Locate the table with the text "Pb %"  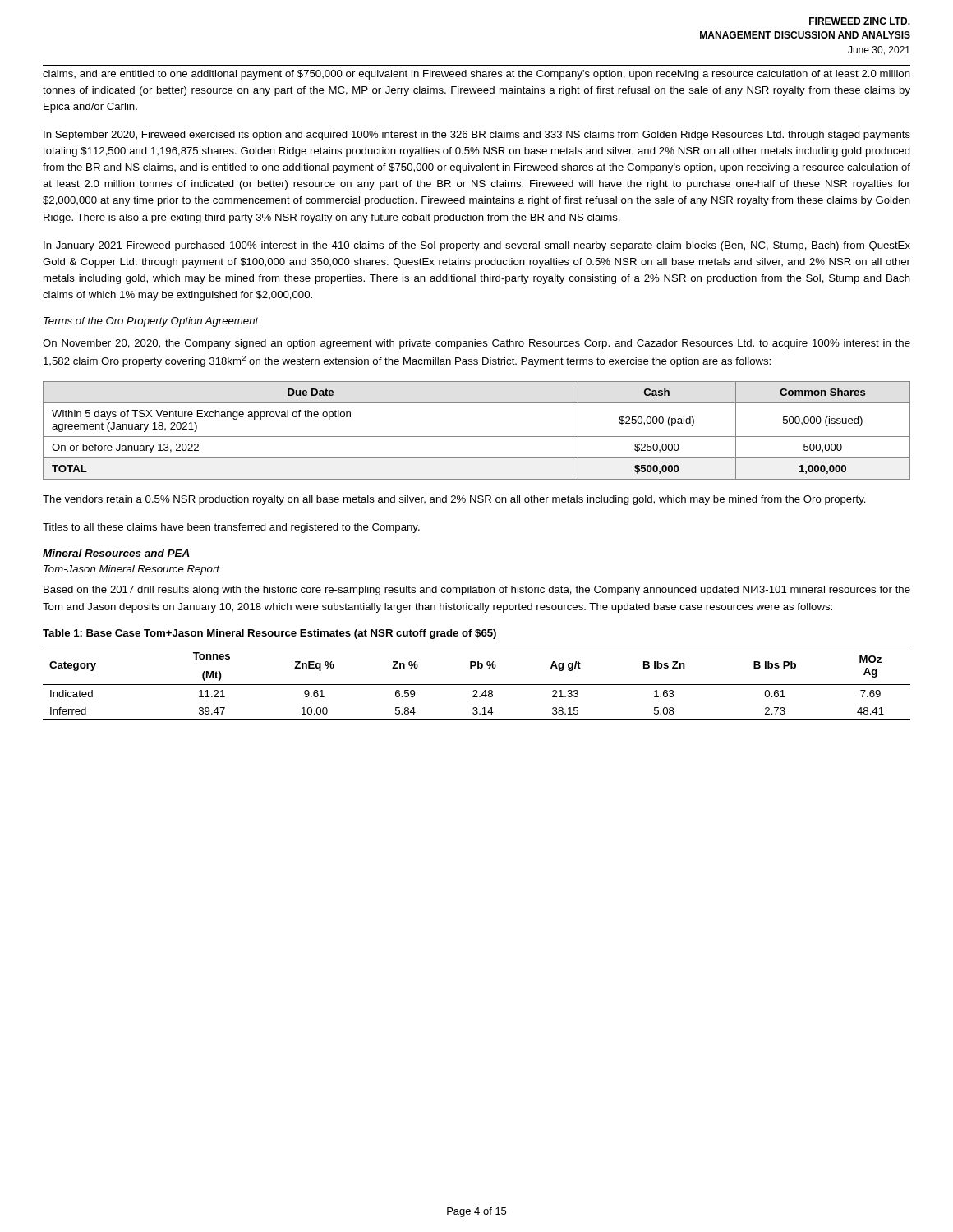[476, 683]
